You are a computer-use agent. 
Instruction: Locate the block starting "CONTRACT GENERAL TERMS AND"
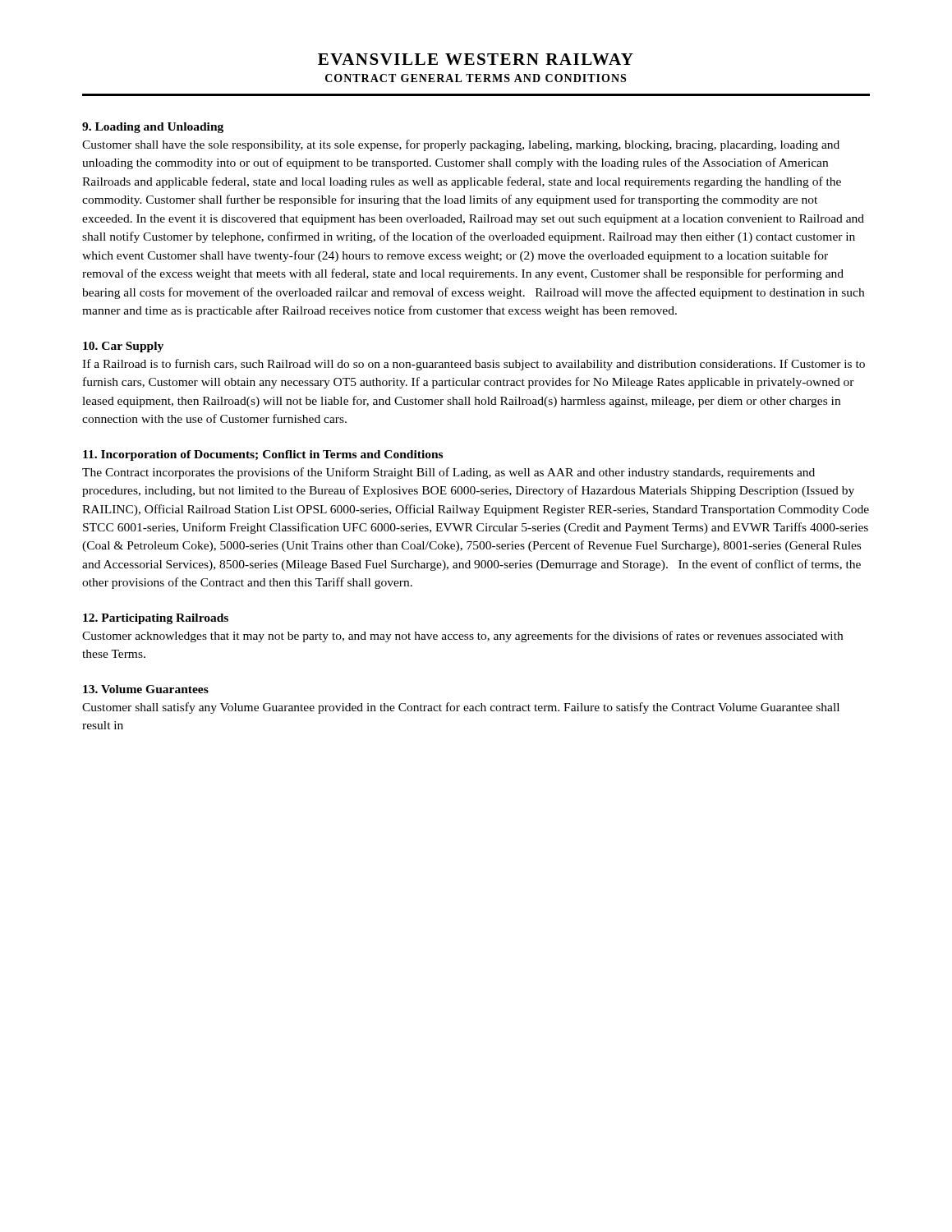pyautogui.click(x=476, y=78)
